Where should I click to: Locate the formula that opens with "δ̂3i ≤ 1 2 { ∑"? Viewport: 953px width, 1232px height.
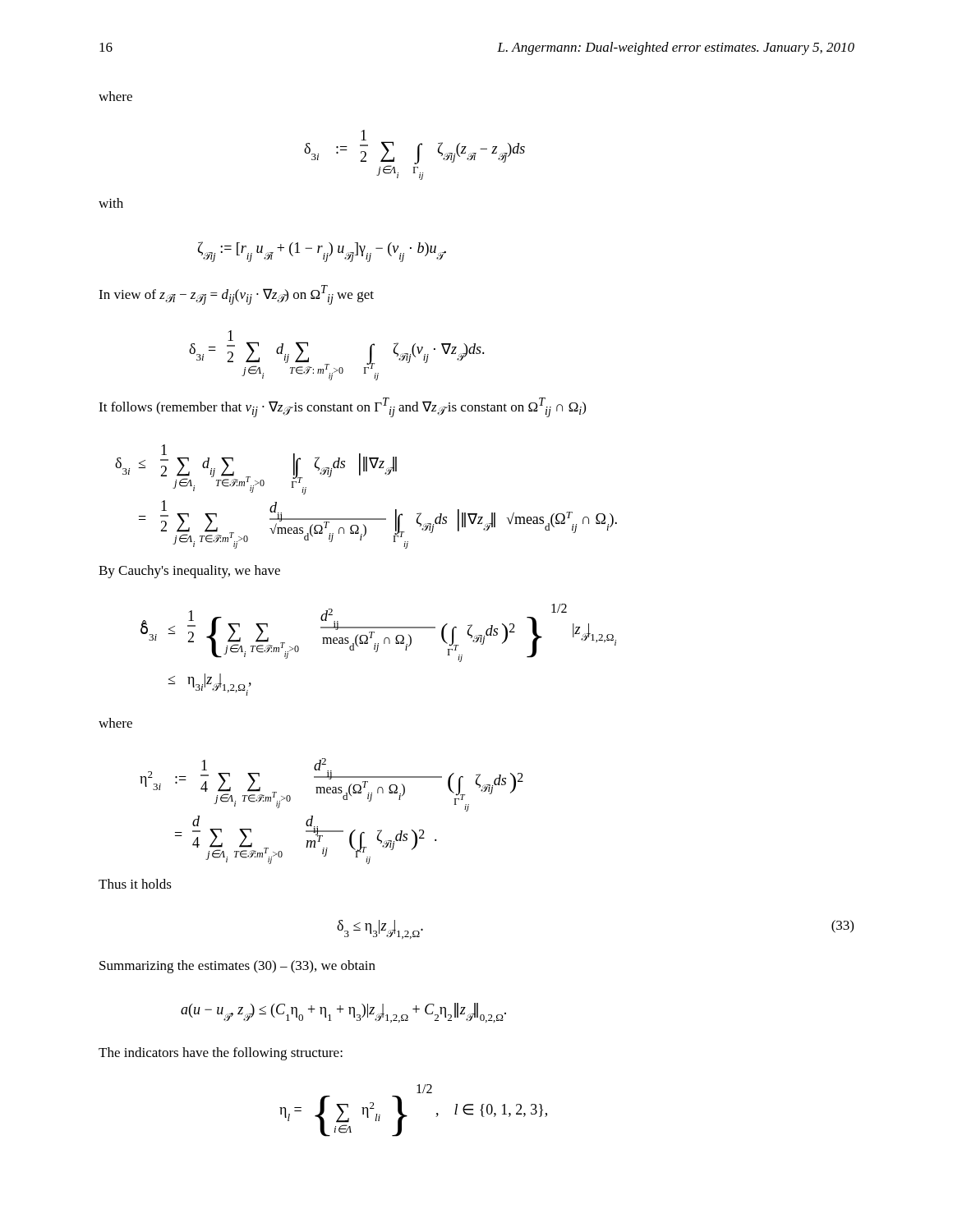(x=476, y=647)
